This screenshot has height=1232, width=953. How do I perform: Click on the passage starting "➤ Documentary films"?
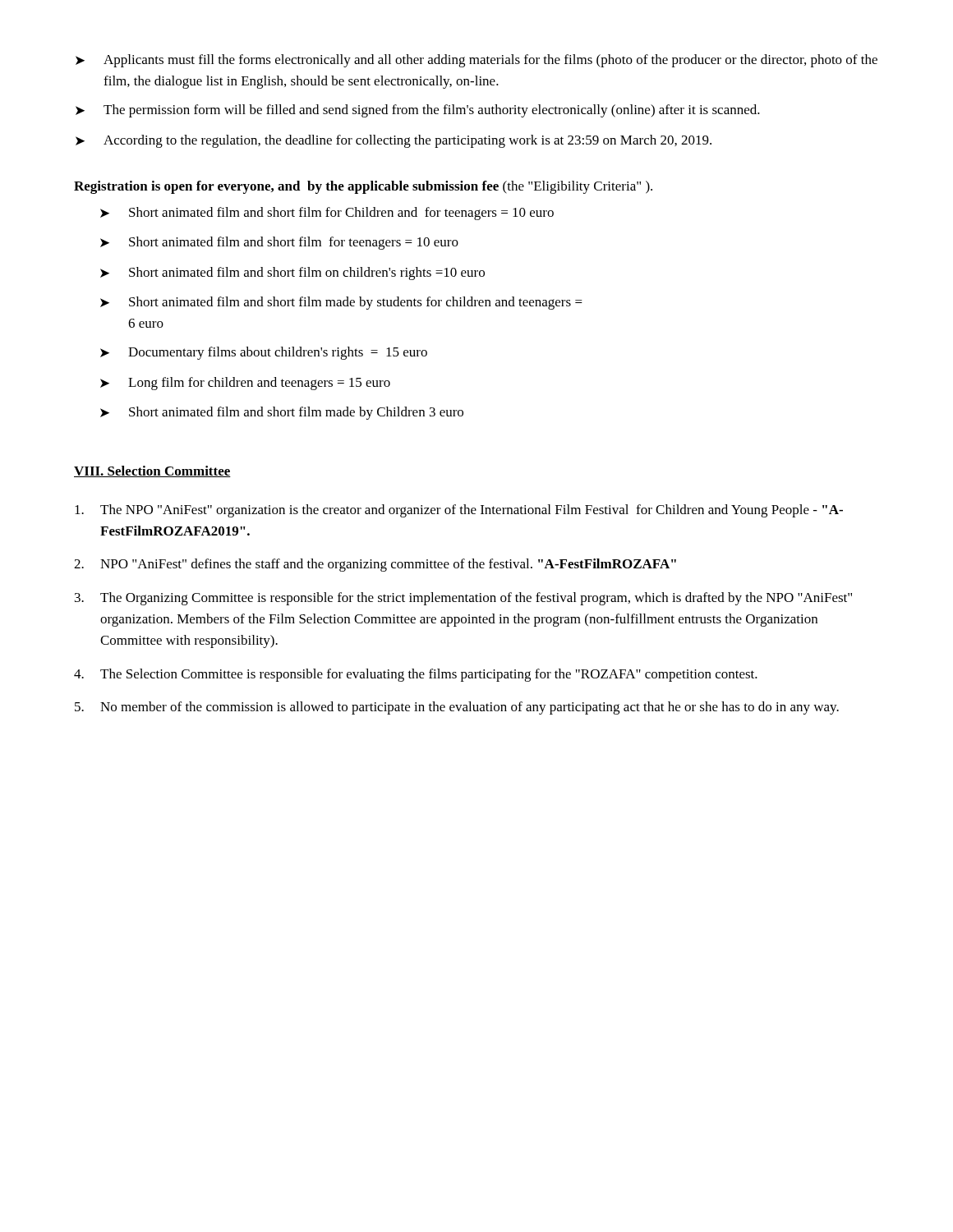(x=264, y=353)
